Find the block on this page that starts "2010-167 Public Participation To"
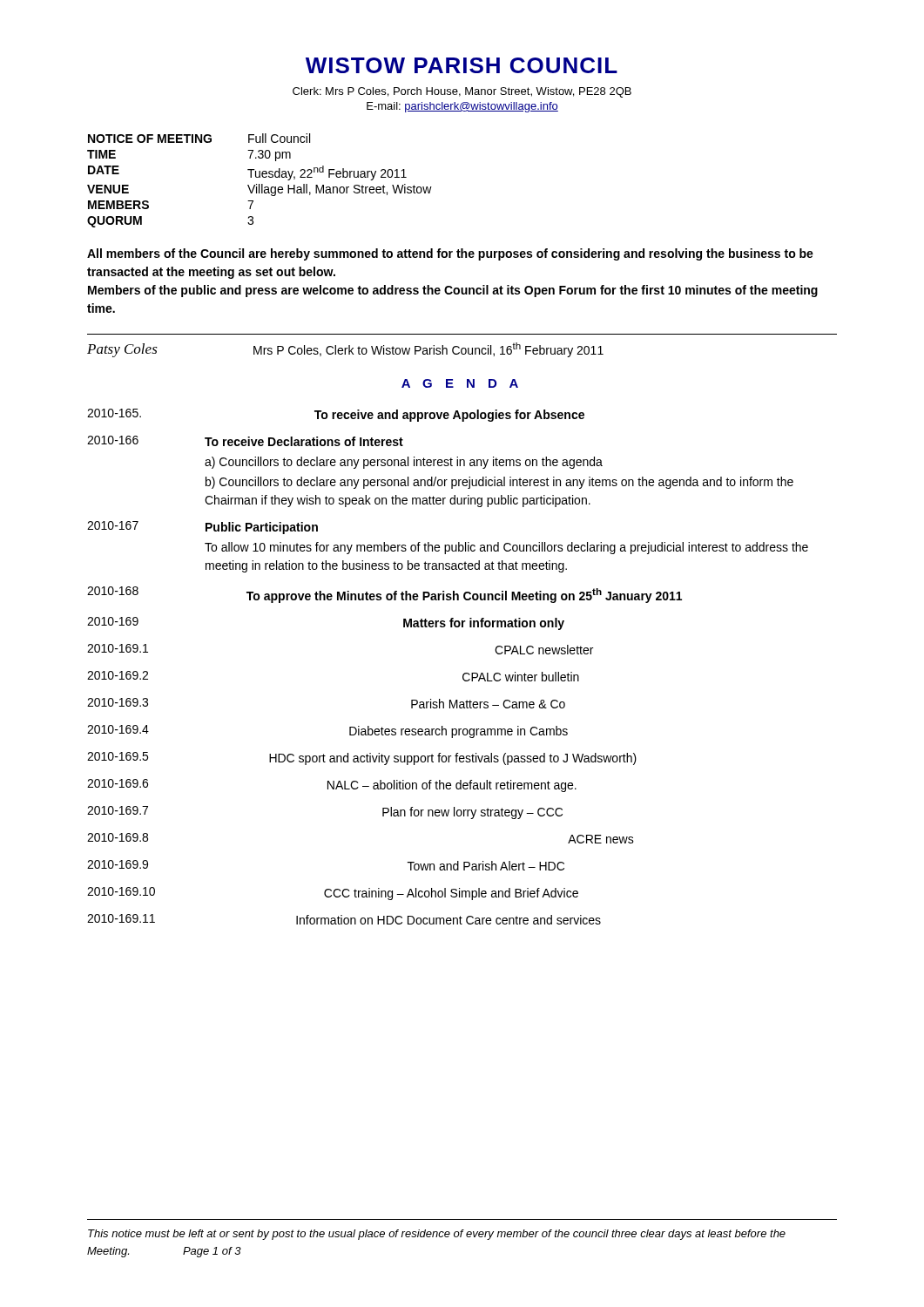This screenshot has height=1307, width=924. (462, 547)
